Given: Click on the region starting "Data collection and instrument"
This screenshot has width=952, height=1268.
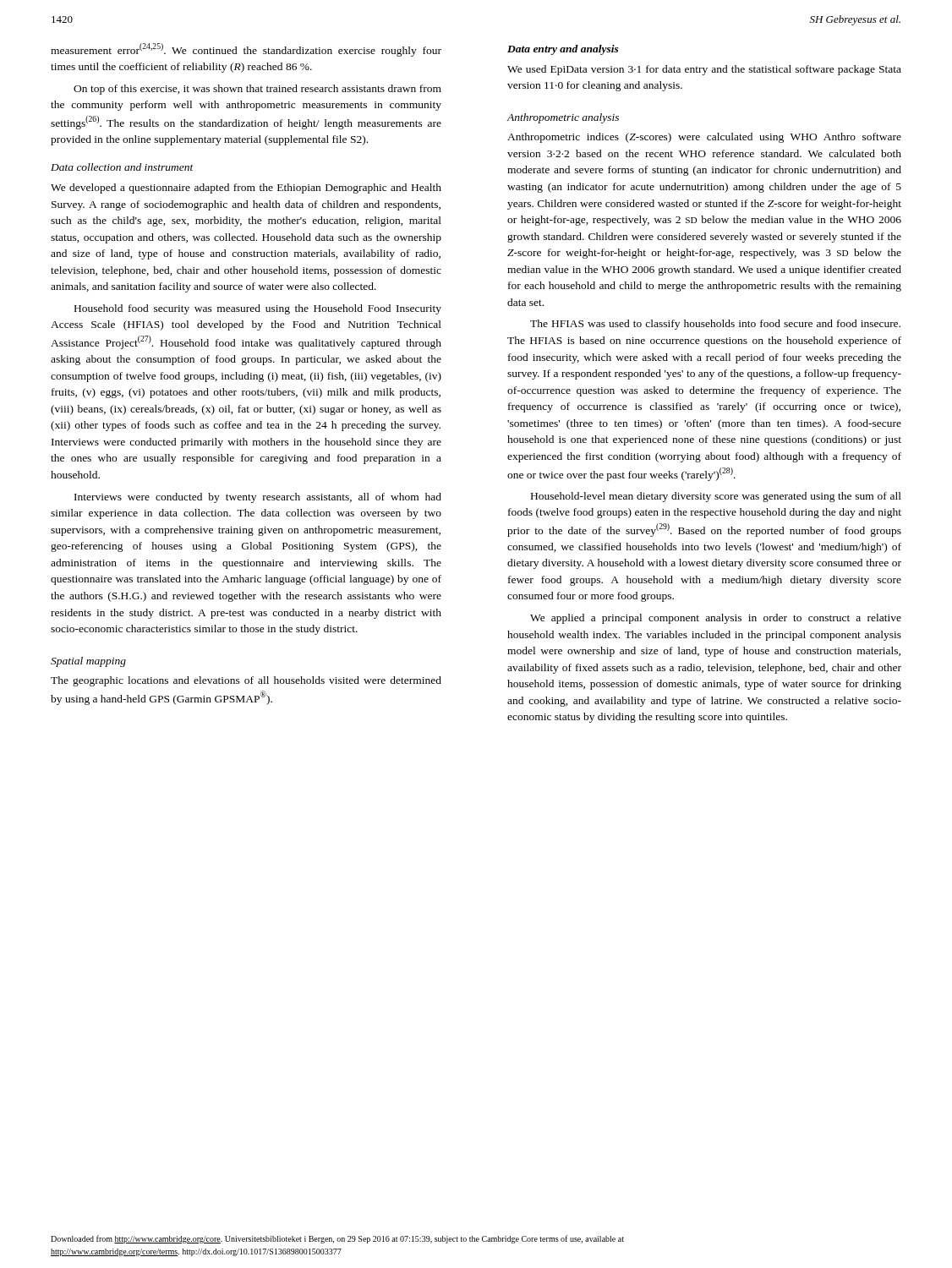Looking at the screenshot, I should coord(122,167).
